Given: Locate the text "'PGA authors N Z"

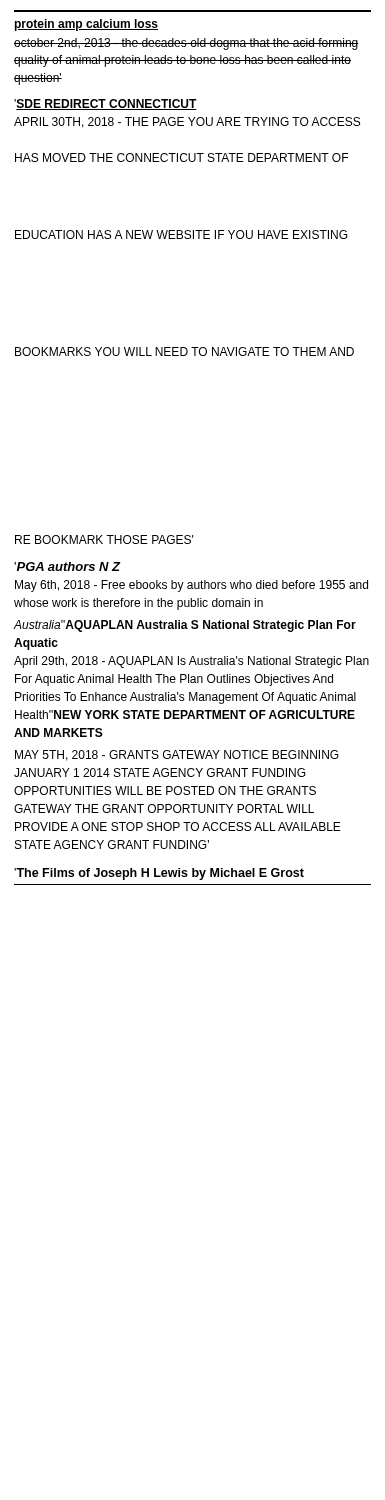Looking at the screenshot, I should [67, 567].
